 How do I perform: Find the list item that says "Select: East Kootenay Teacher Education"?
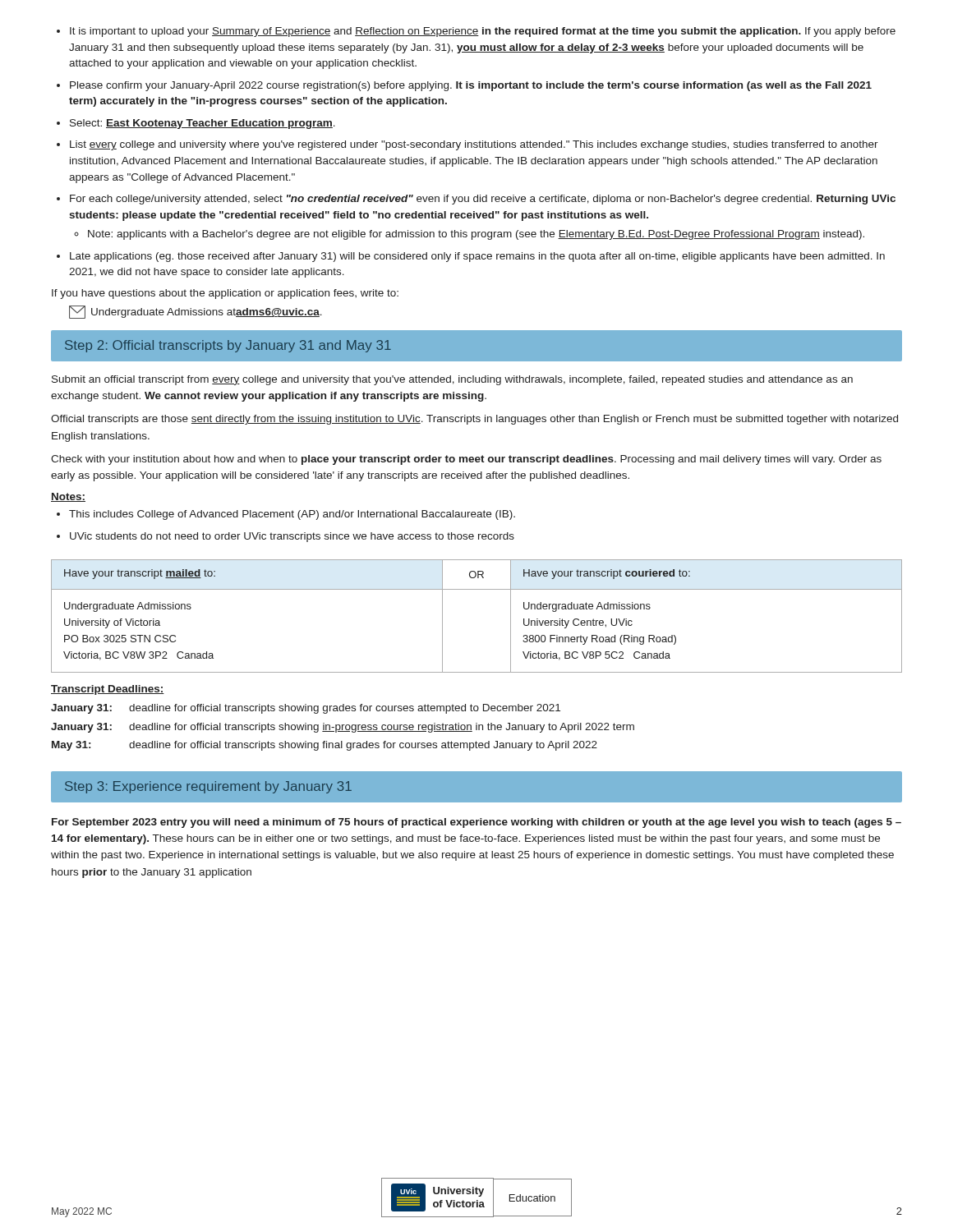point(202,123)
